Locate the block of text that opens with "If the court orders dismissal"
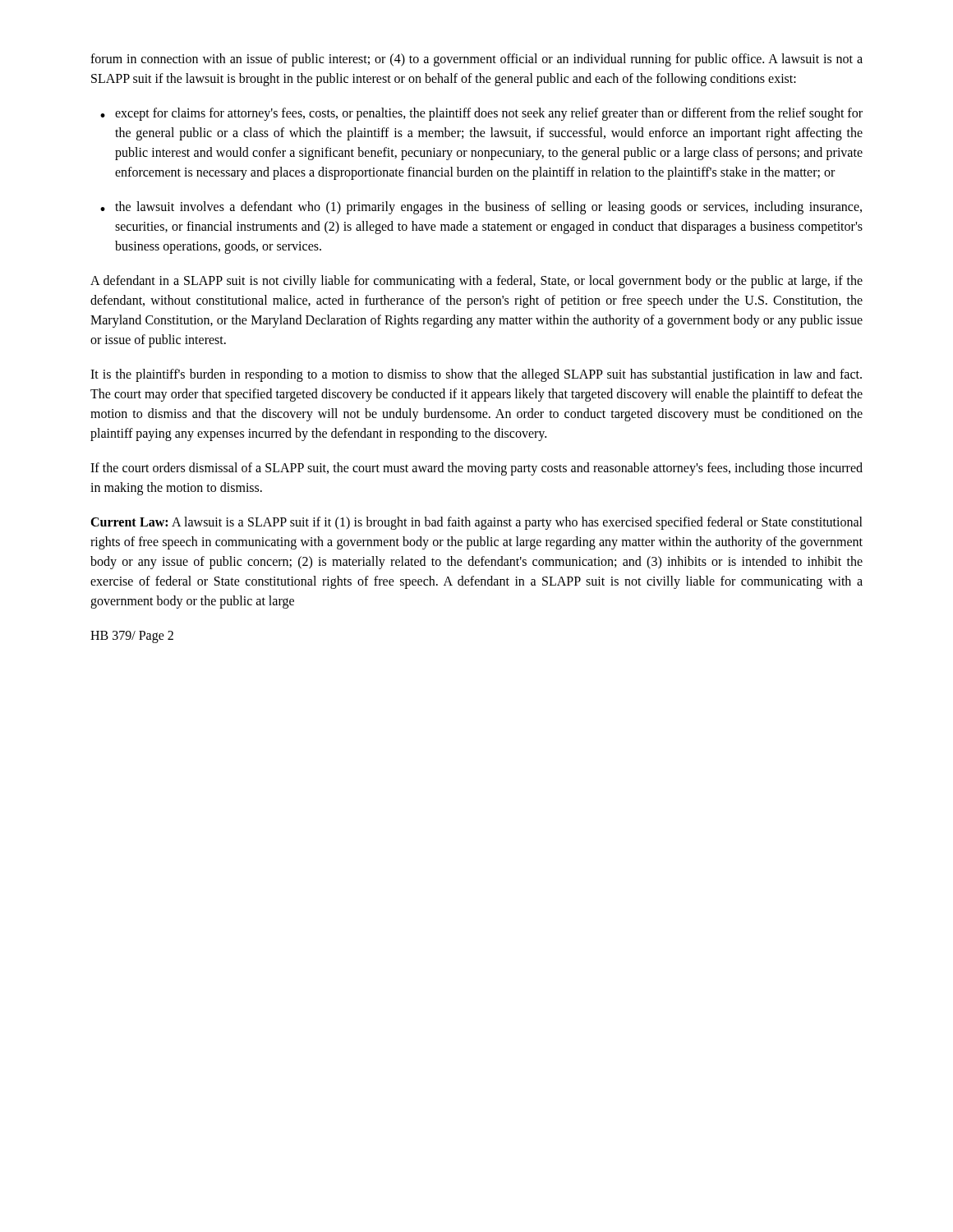 point(476,478)
